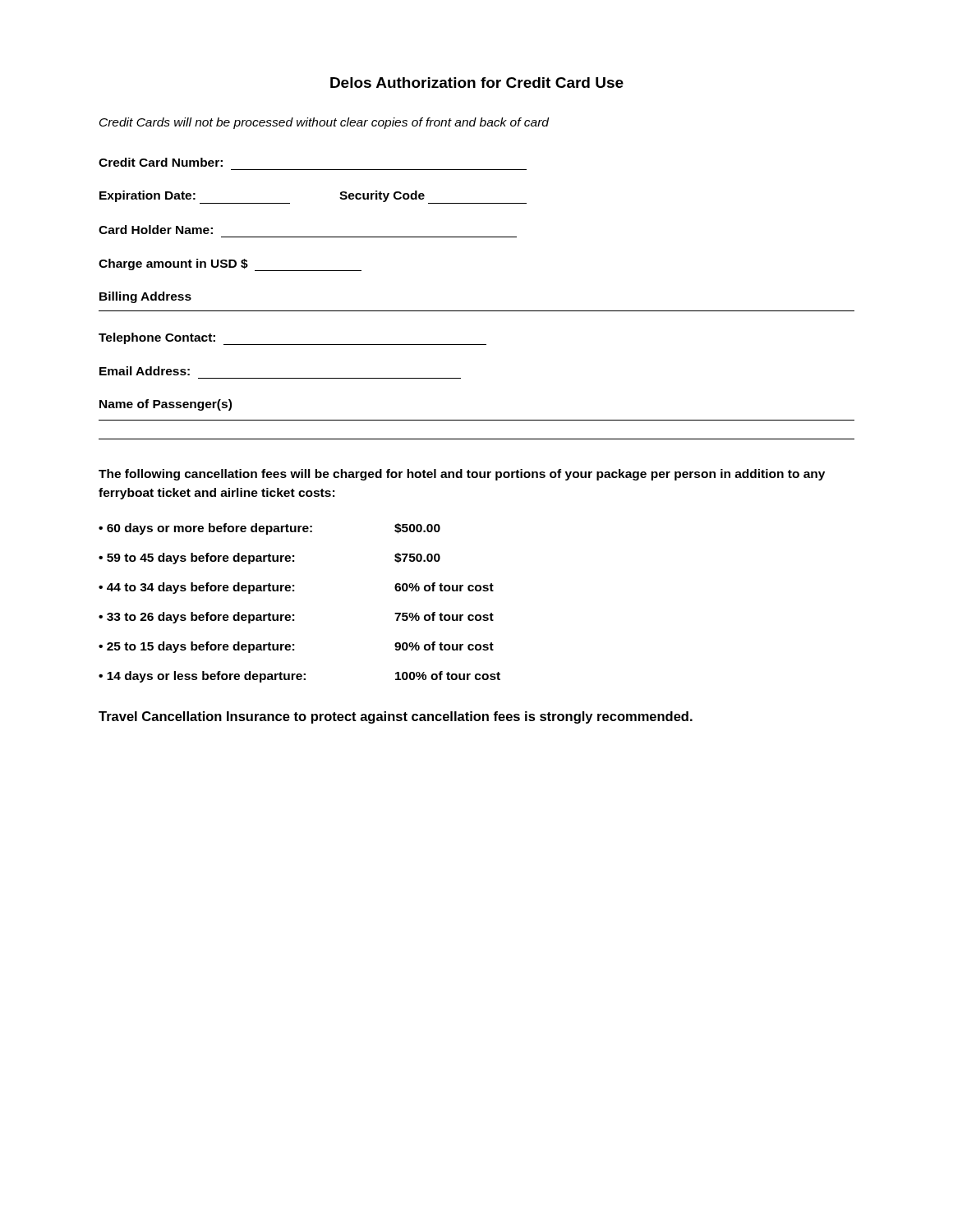Click on the text block starting "• 25 to 15 days before"
This screenshot has width=953, height=1232.
pyautogui.click(x=296, y=646)
